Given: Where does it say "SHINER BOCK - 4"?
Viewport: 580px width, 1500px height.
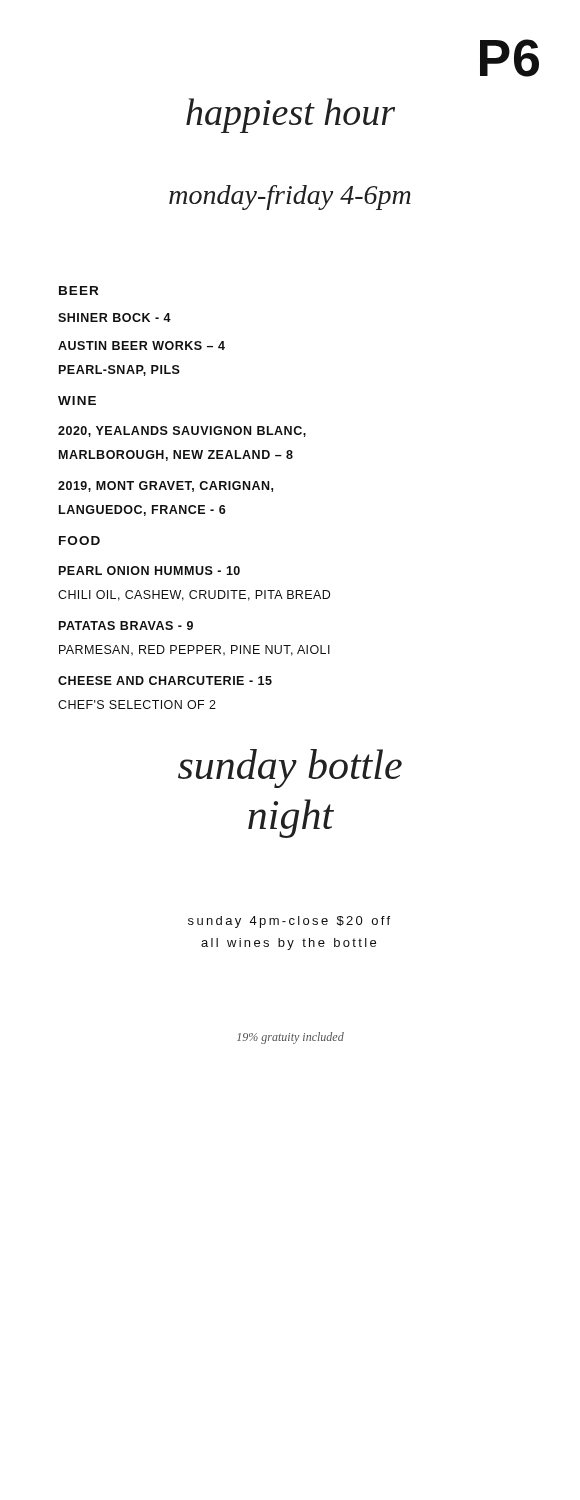Looking at the screenshot, I should coord(115,318).
